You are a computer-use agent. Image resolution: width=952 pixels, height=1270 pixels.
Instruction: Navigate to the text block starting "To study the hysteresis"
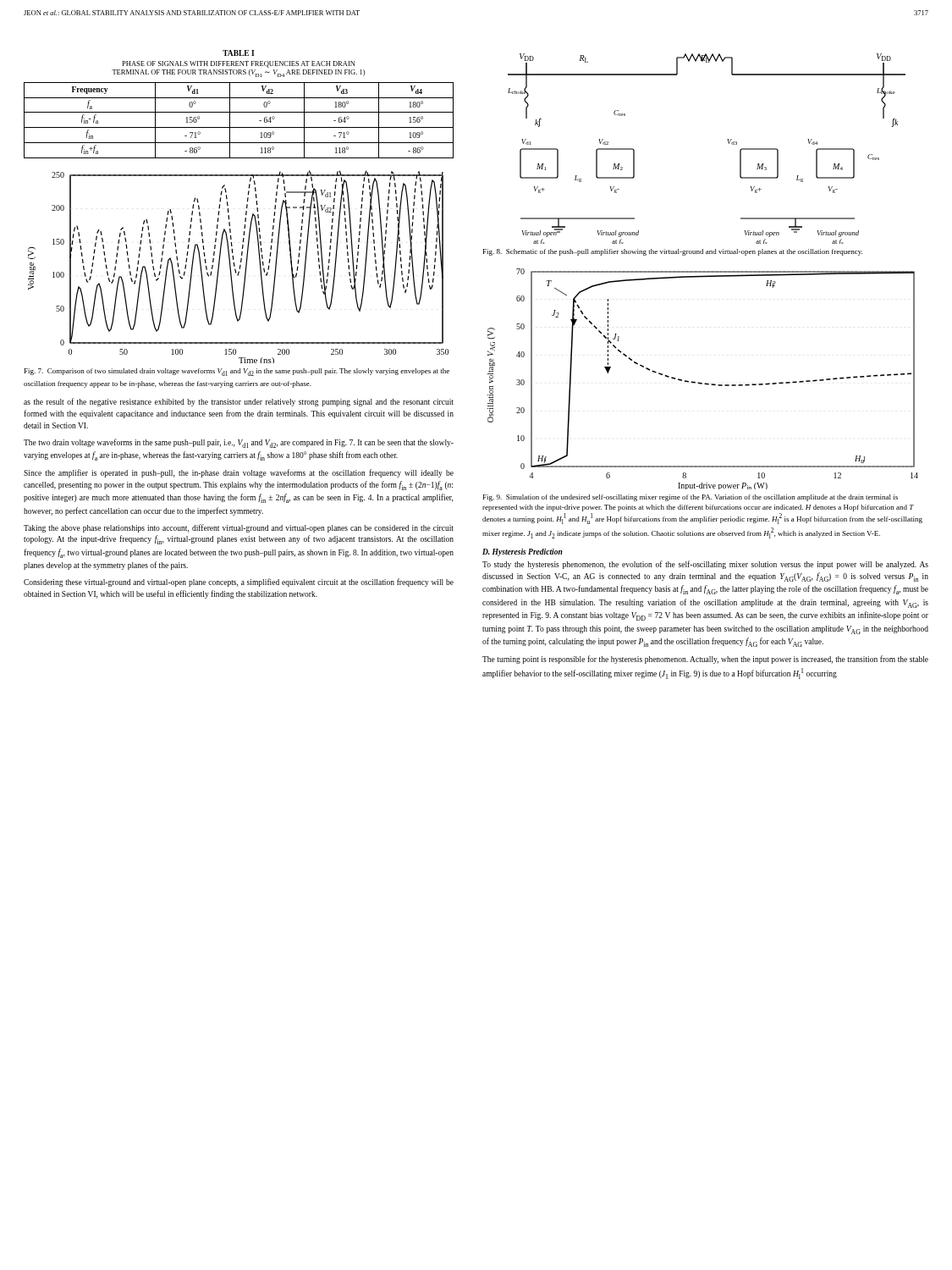[x=705, y=605]
